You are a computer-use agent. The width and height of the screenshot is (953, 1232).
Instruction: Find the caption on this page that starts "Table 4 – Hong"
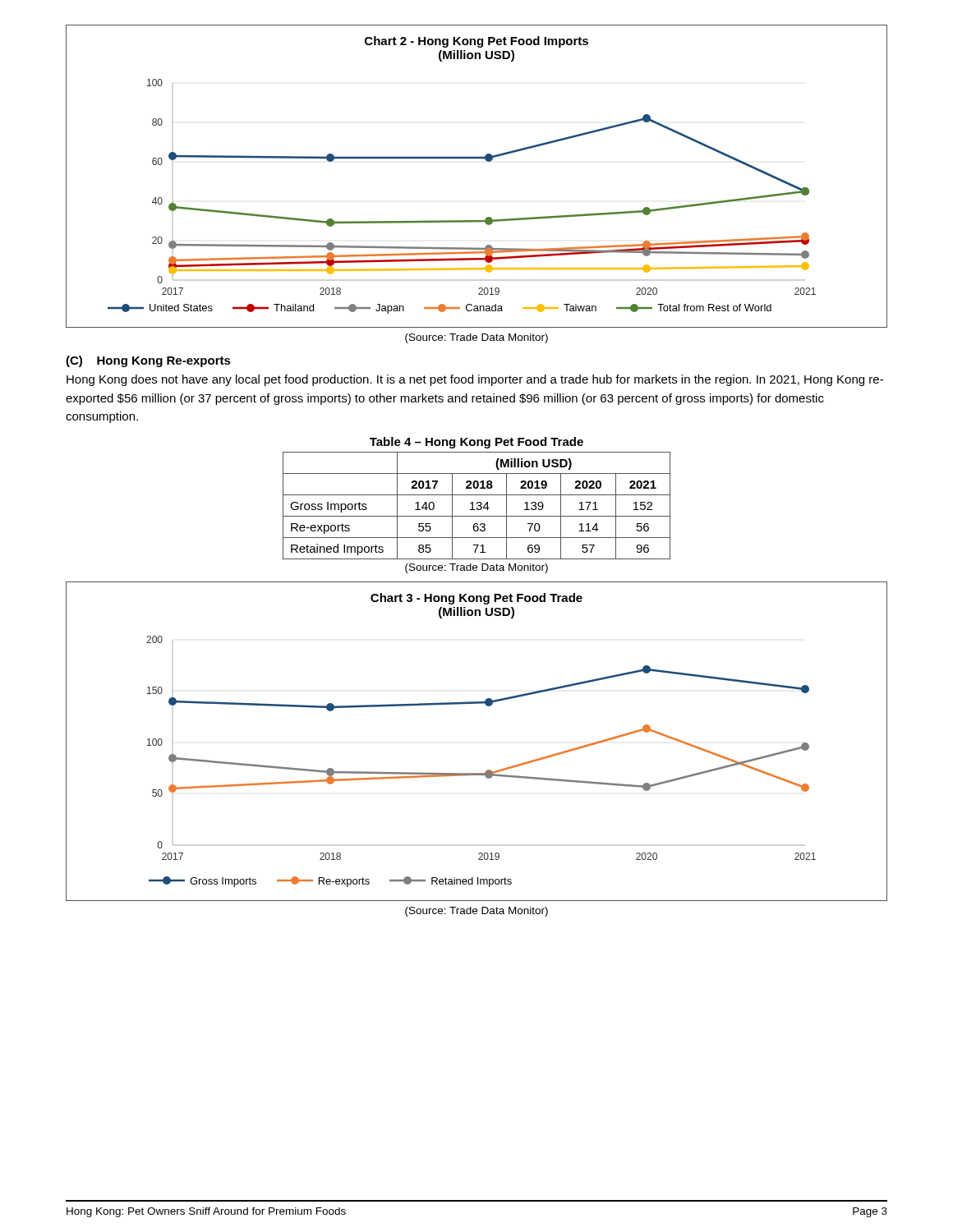476,441
